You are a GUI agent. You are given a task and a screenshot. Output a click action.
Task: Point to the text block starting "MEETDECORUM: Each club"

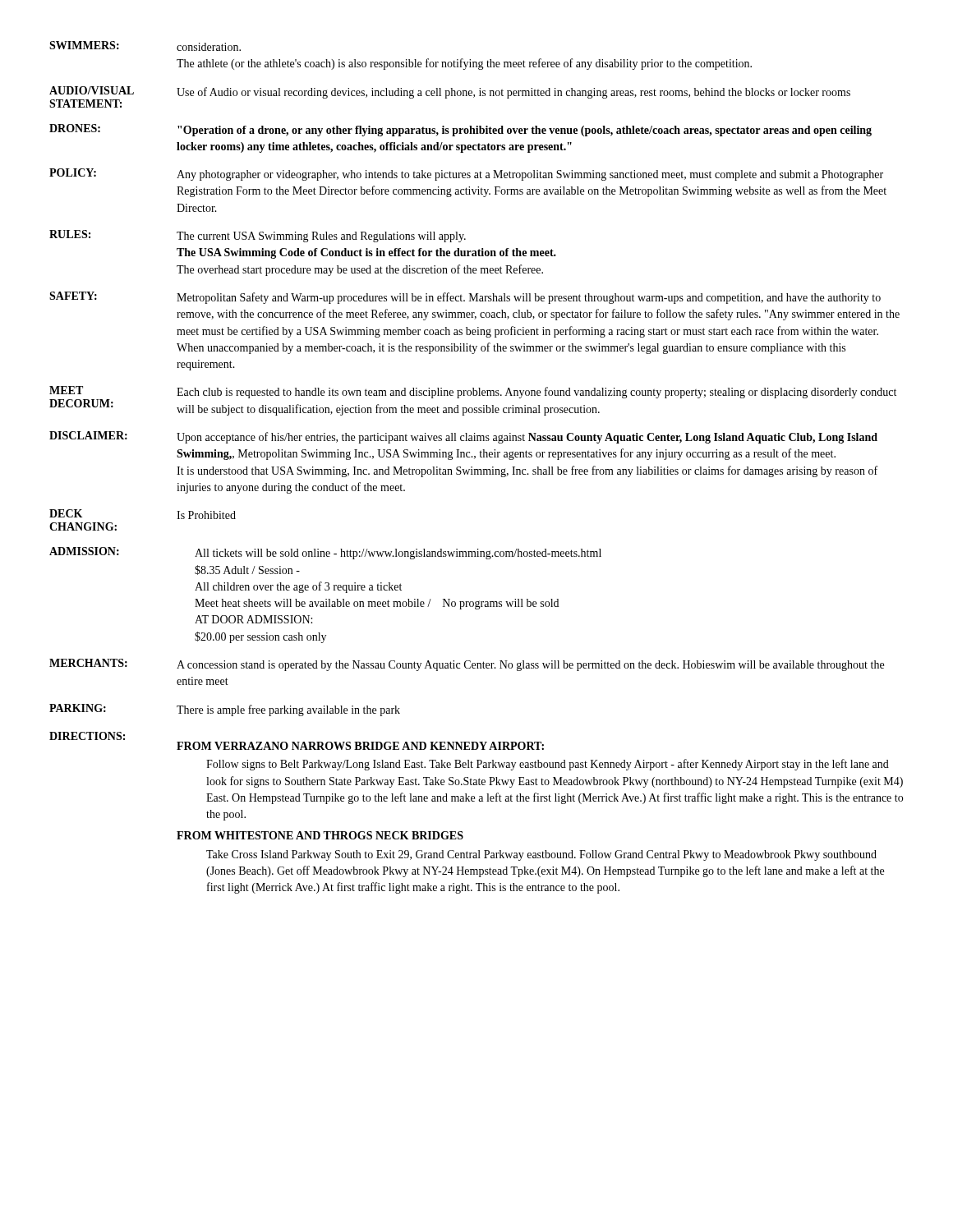coord(476,401)
